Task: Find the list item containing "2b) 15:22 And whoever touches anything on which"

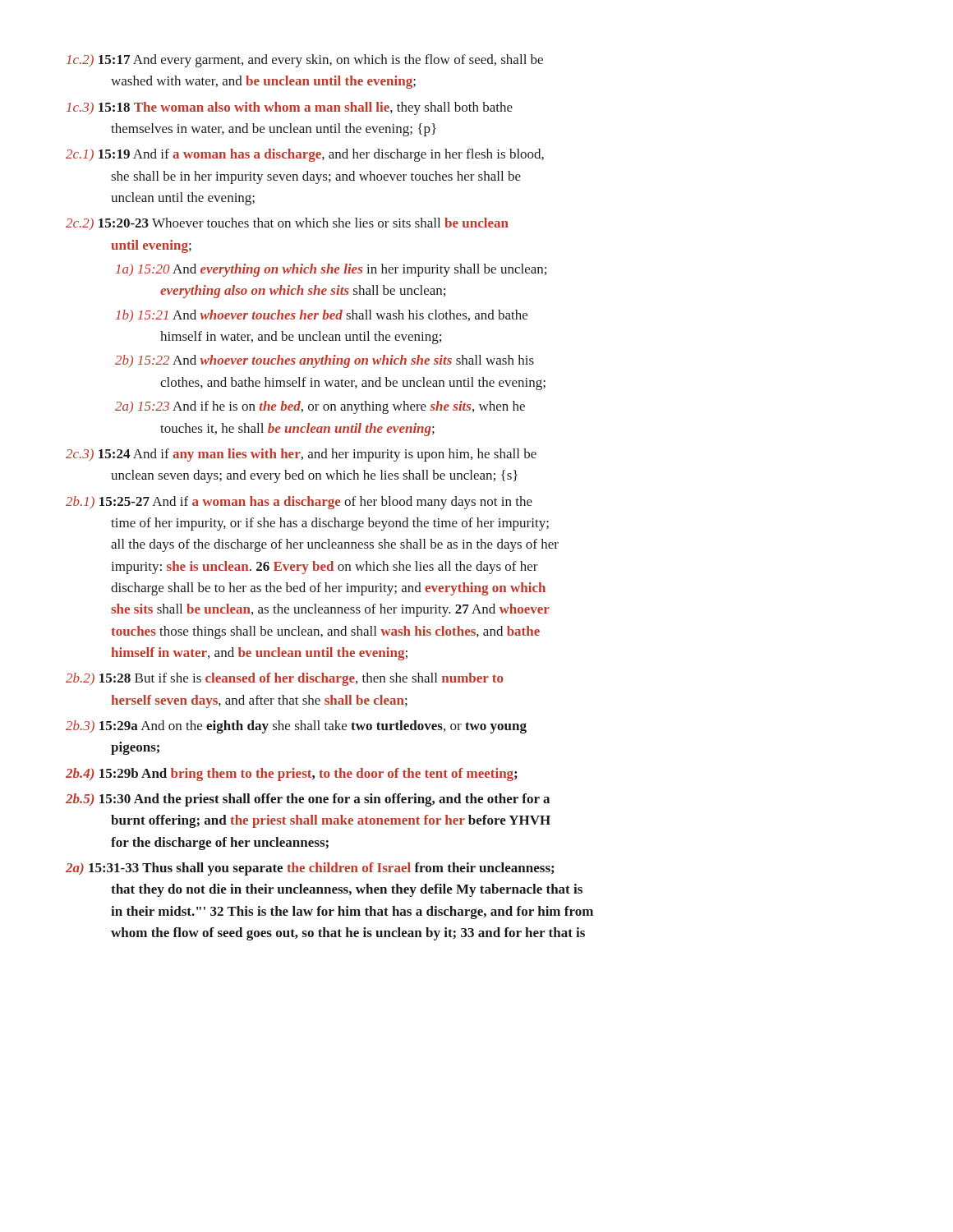Action: [x=476, y=372]
